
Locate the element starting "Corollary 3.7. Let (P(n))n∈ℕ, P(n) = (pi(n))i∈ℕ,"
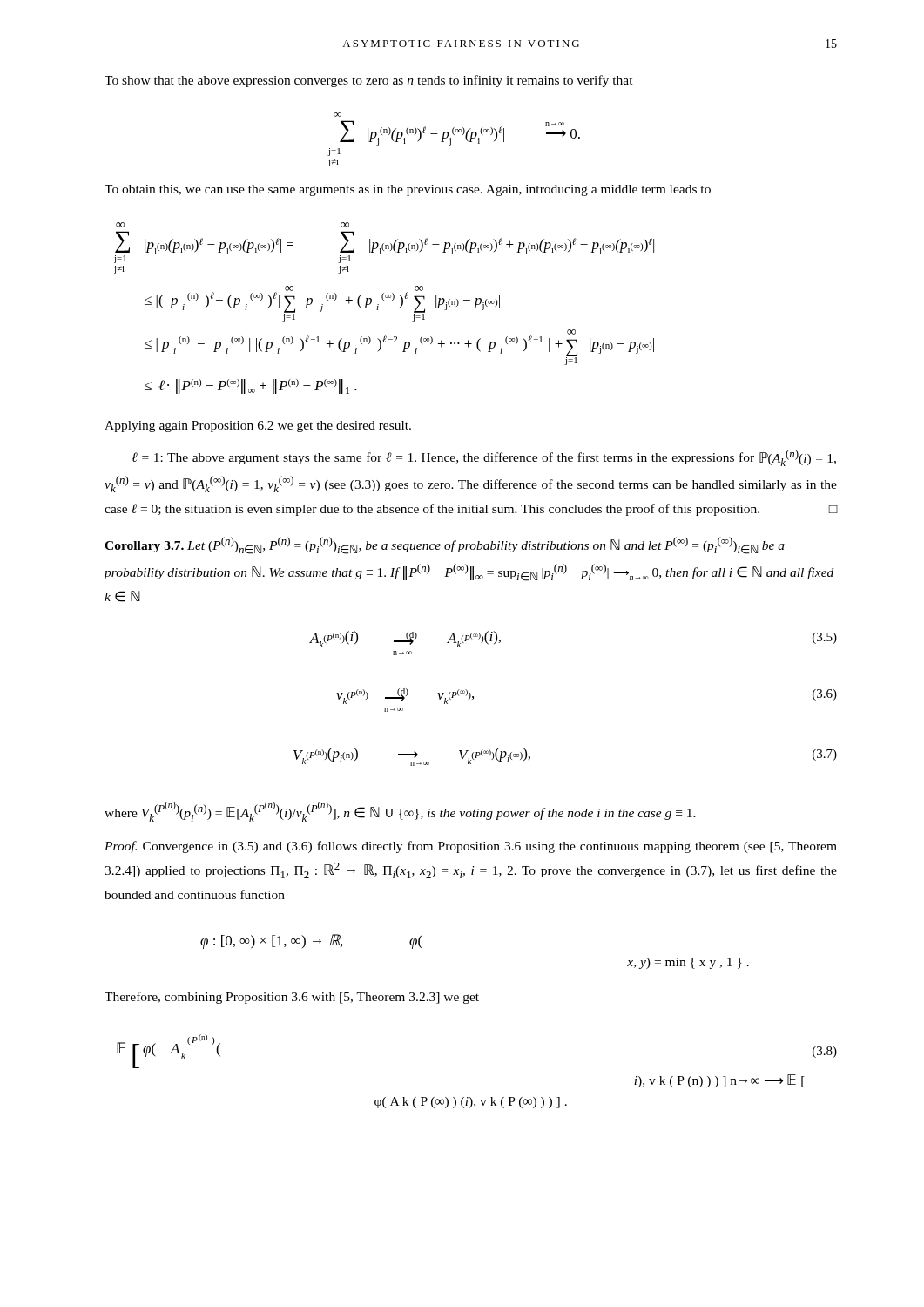coord(469,569)
